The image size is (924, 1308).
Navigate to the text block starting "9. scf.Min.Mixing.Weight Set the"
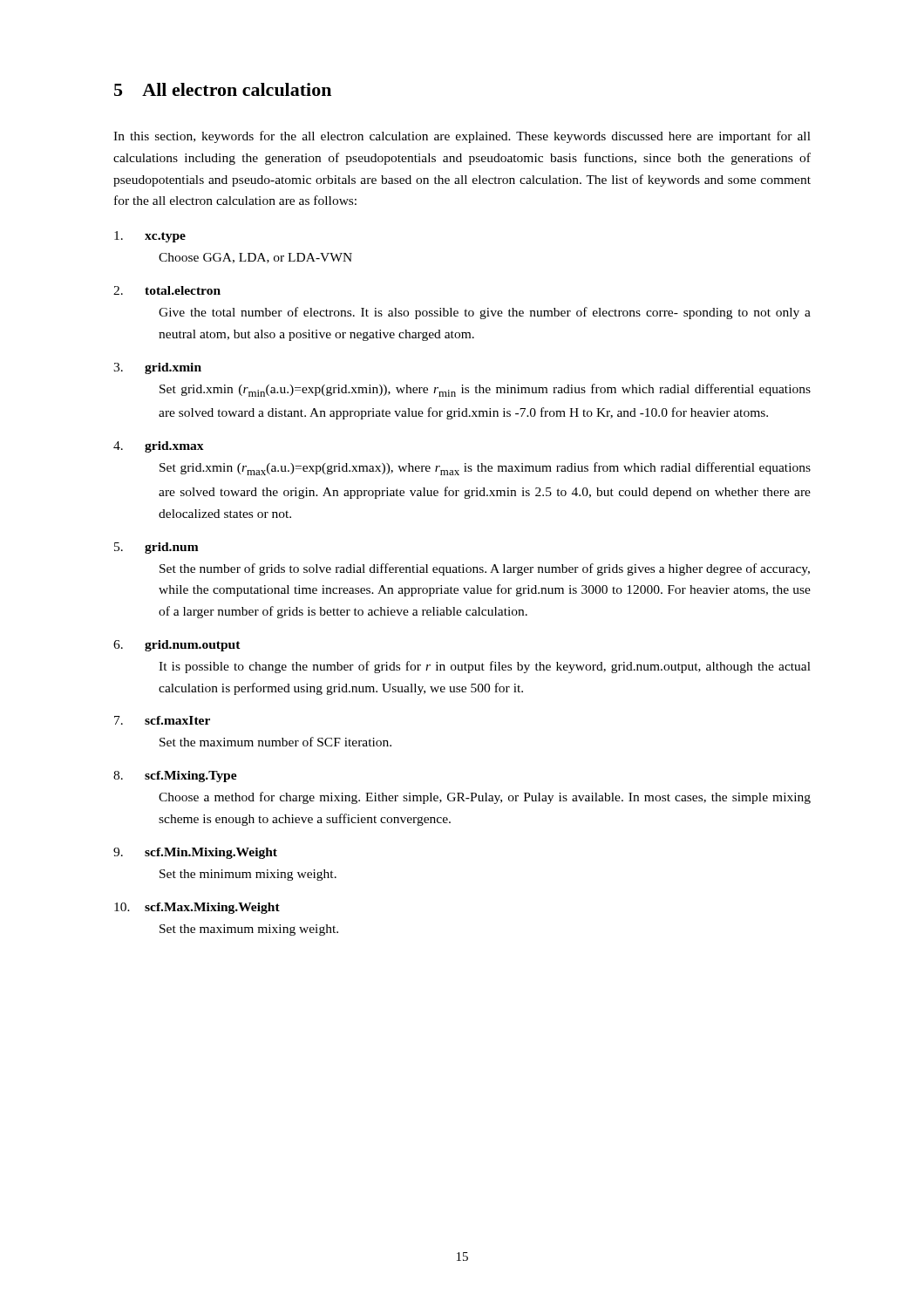pyautogui.click(x=195, y=853)
